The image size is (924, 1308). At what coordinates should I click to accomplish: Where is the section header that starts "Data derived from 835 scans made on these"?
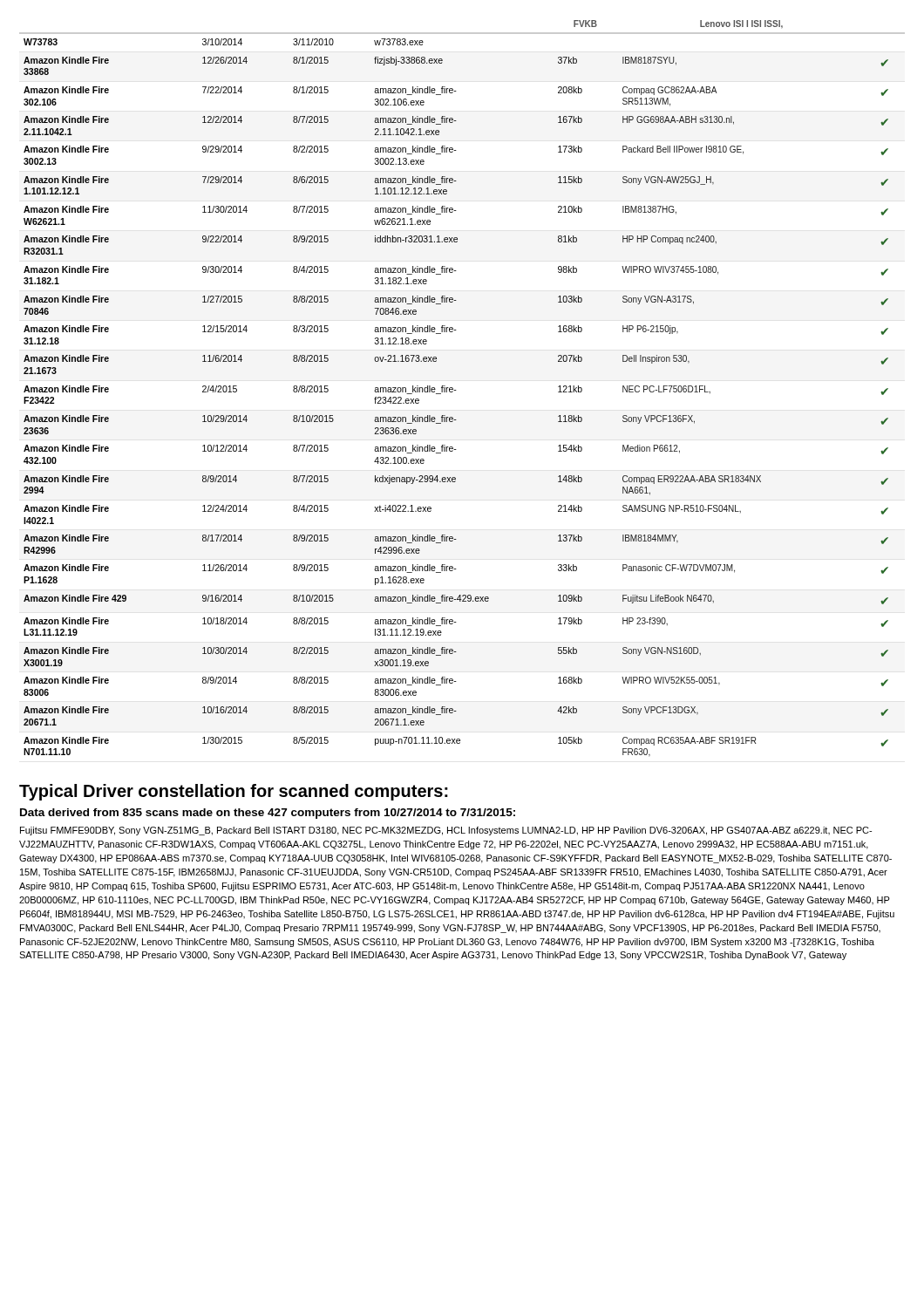coord(268,812)
